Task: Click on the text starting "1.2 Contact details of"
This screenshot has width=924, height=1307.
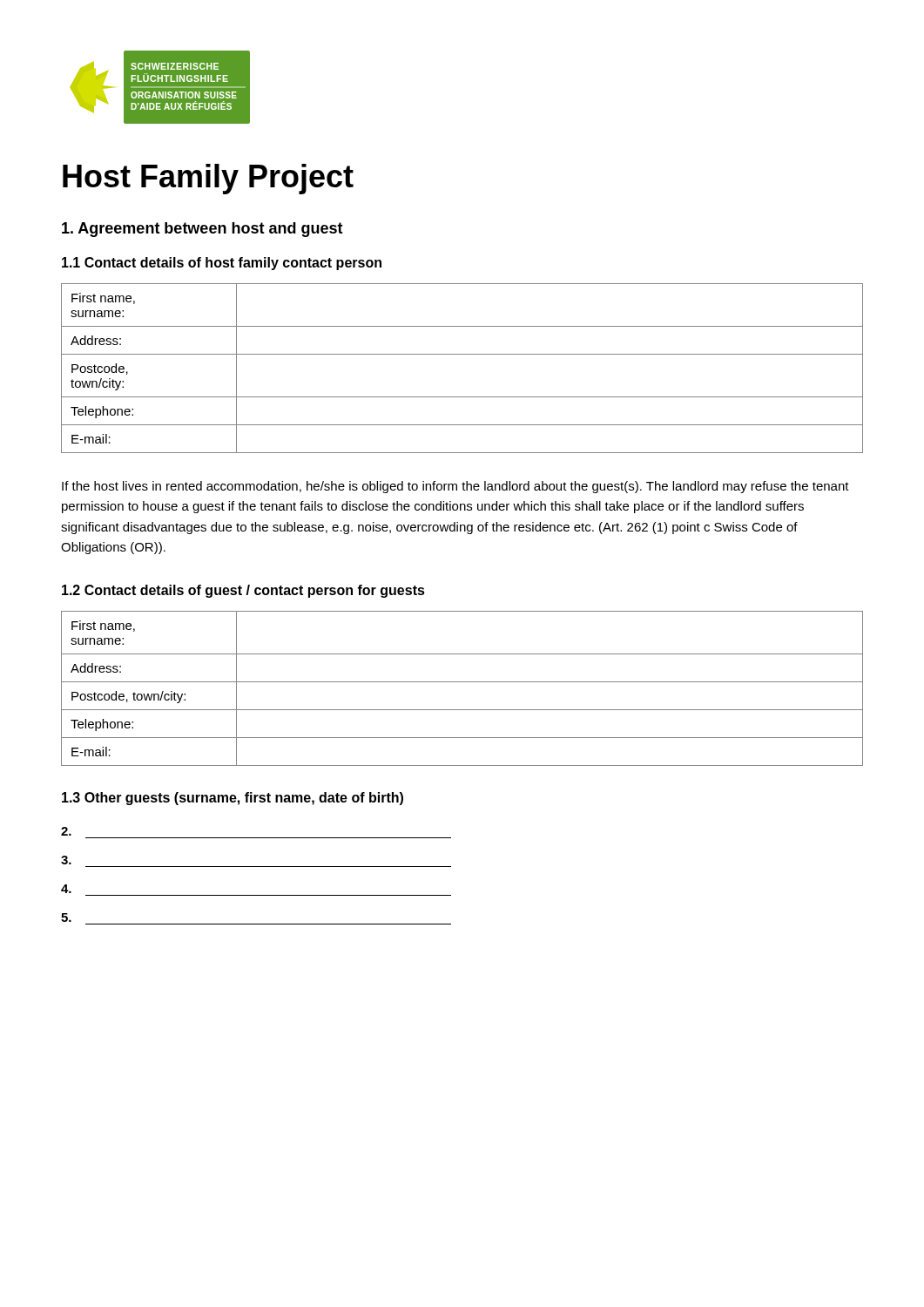Action: (x=243, y=590)
